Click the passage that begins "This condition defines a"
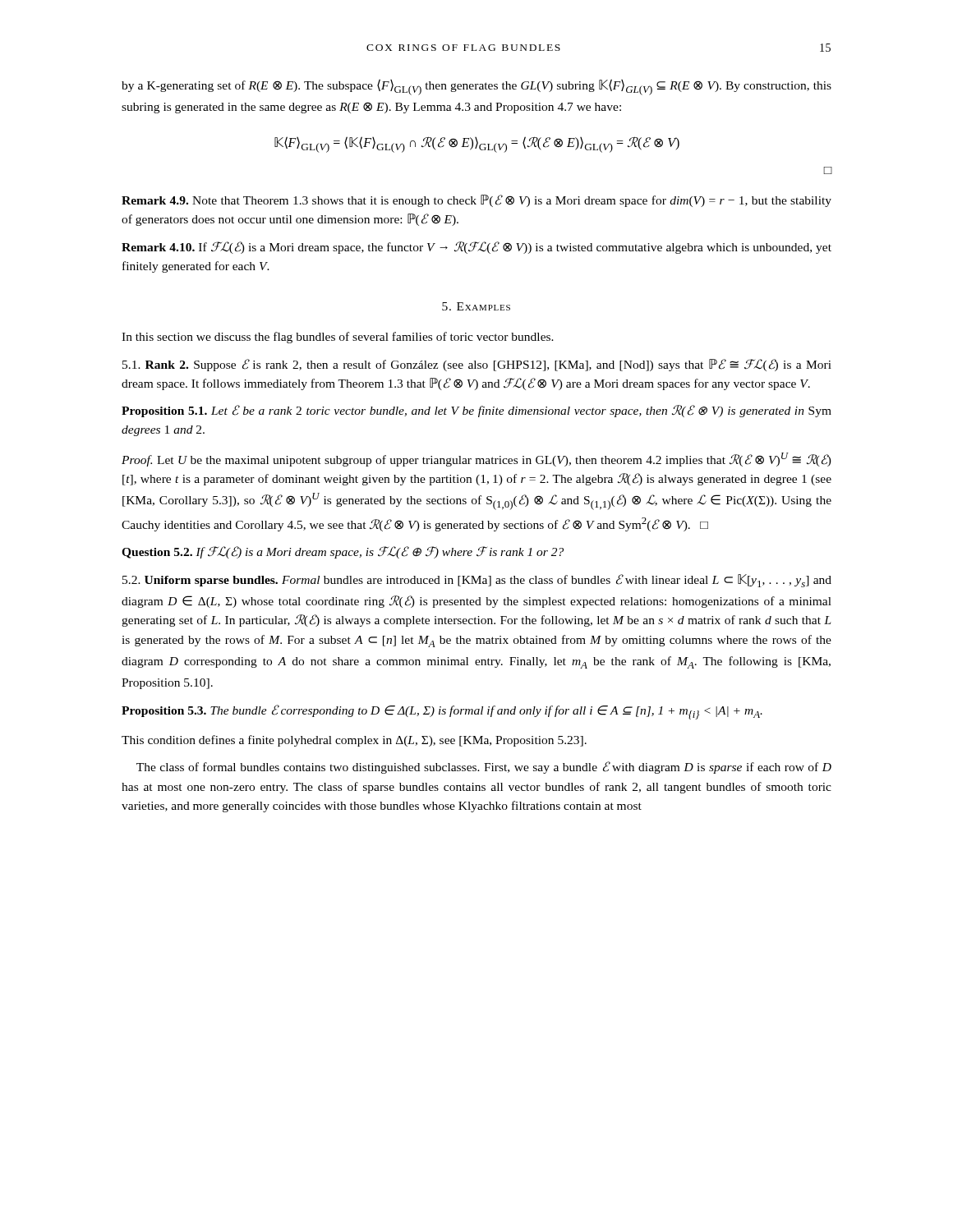This screenshot has height=1232, width=953. pyautogui.click(x=476, y=740)
